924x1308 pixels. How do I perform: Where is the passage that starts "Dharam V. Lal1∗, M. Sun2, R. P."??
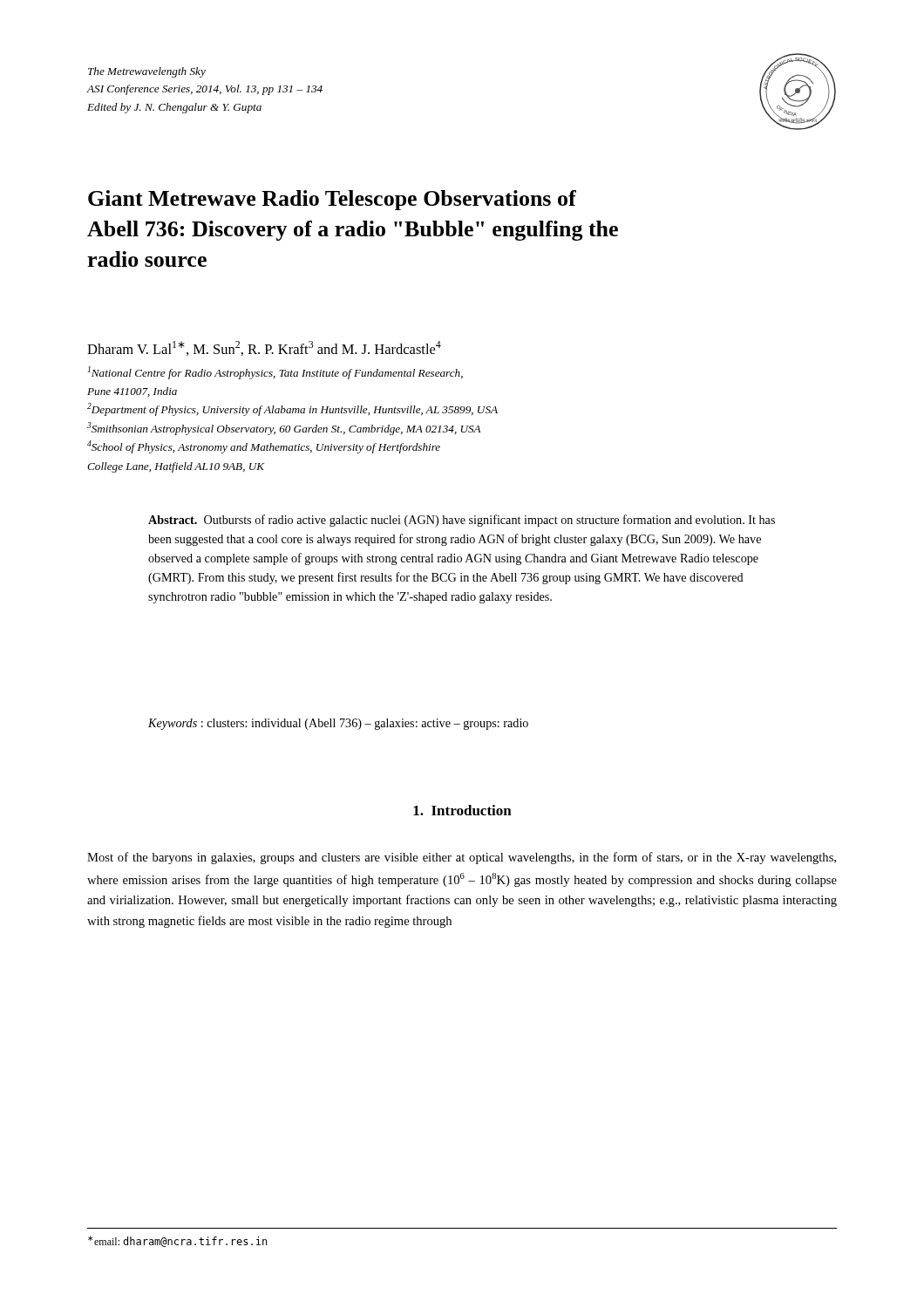[x=462, y=407]
